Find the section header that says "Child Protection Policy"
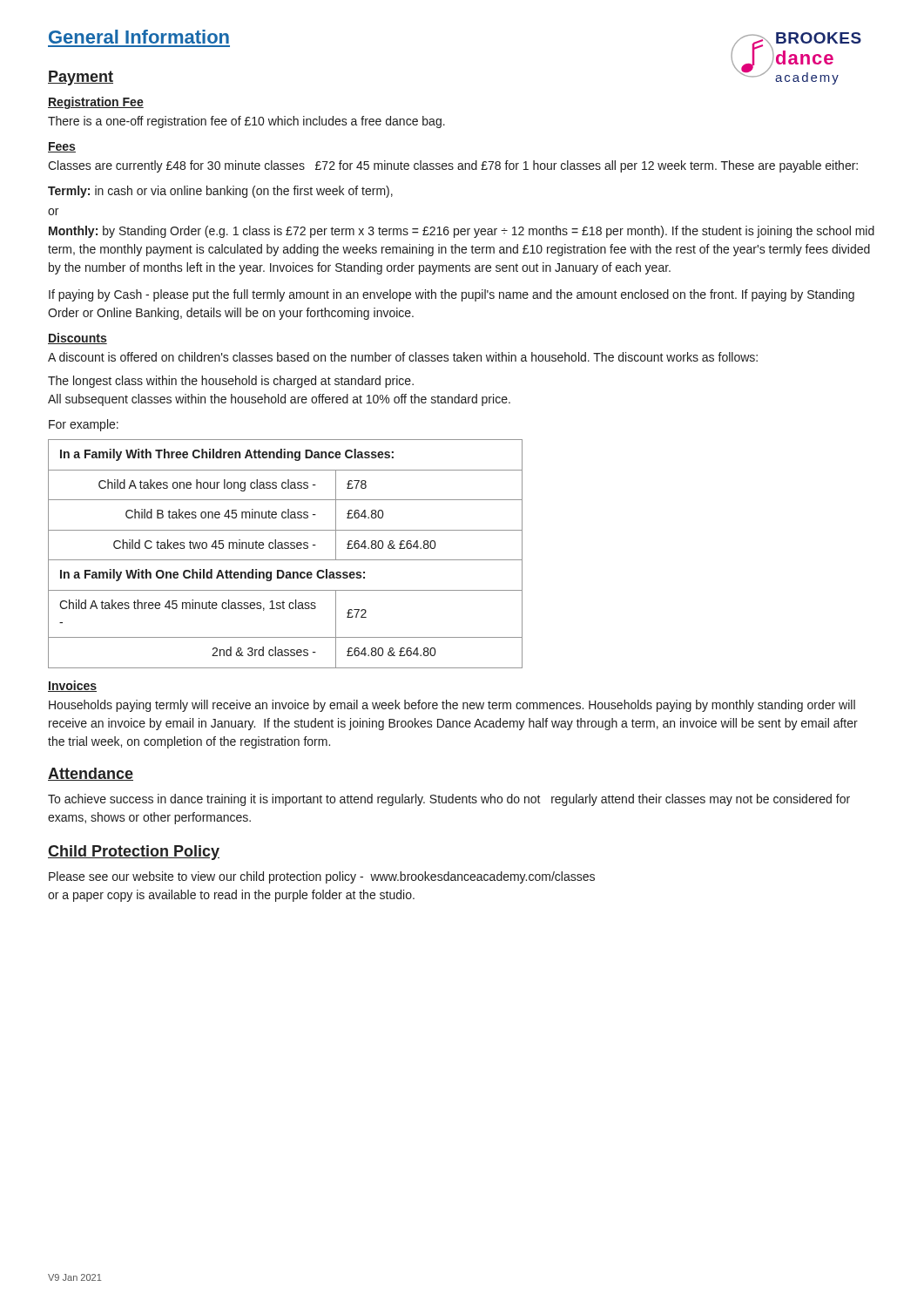 tap(134, 851)
